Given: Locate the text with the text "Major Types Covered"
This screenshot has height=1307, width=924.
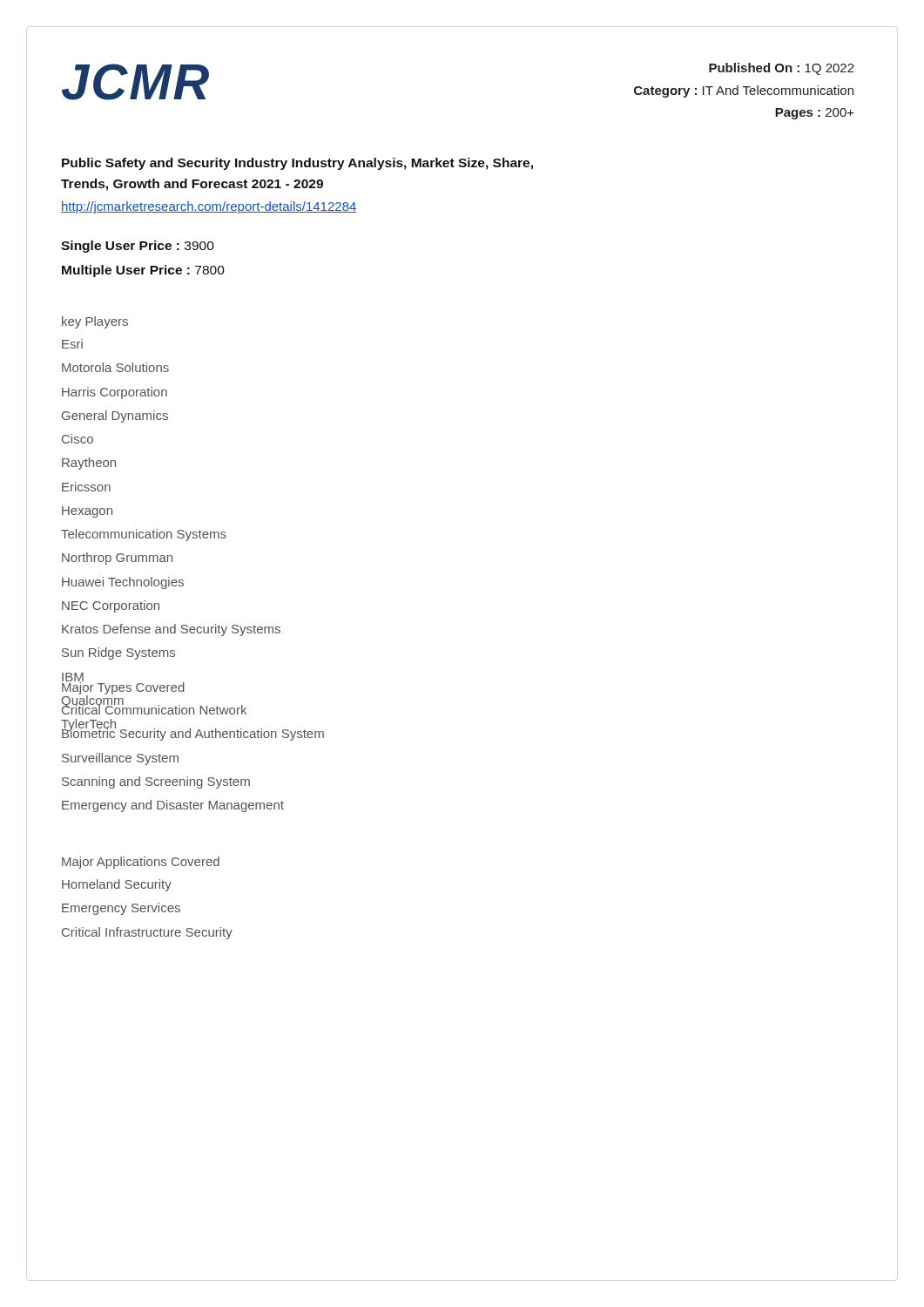Looking at the screenshot, I should [x=123, y=687].
